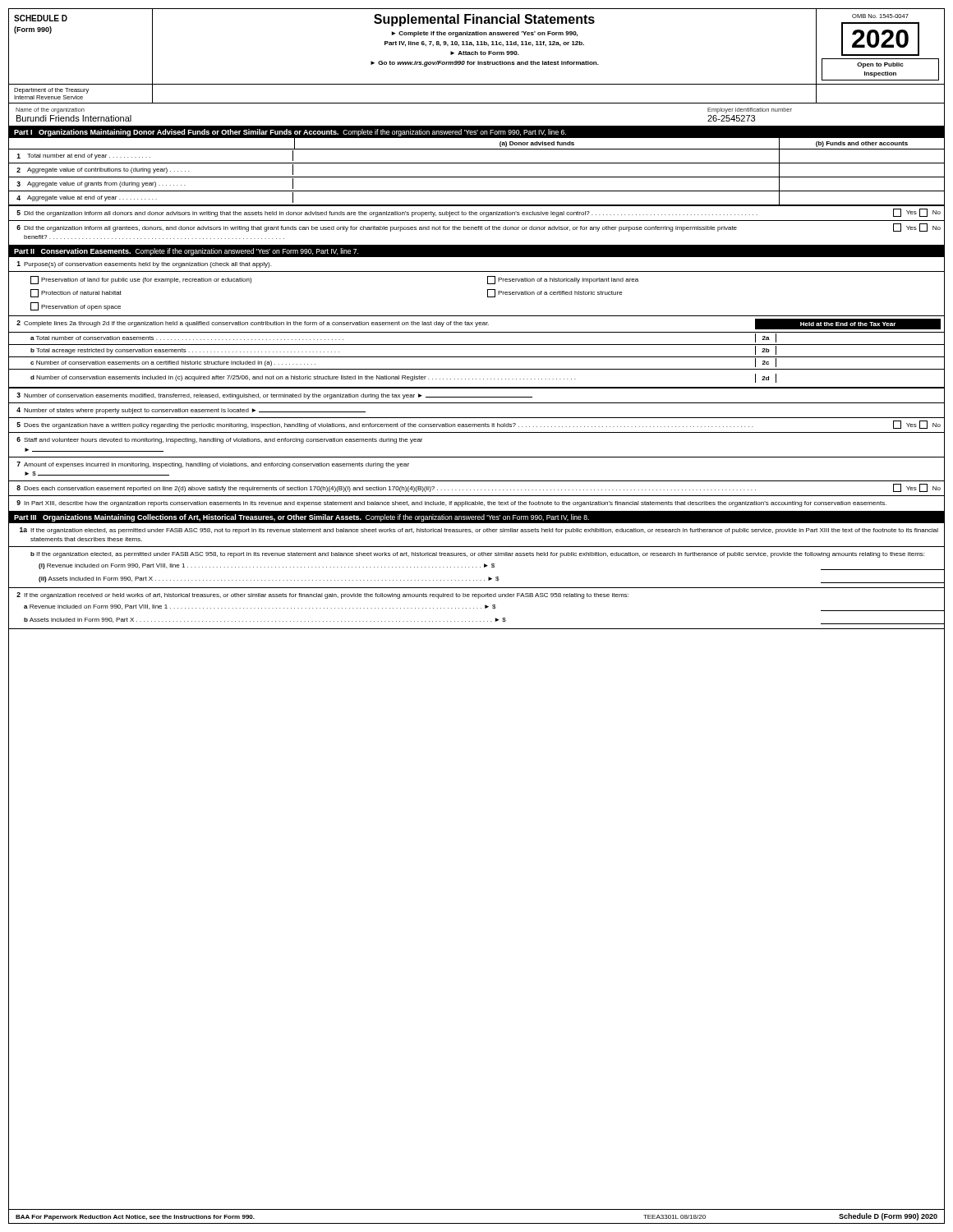
Task: Where is the passage that starts "Staff and volunteer hours"?
Action: pos(223,445)
